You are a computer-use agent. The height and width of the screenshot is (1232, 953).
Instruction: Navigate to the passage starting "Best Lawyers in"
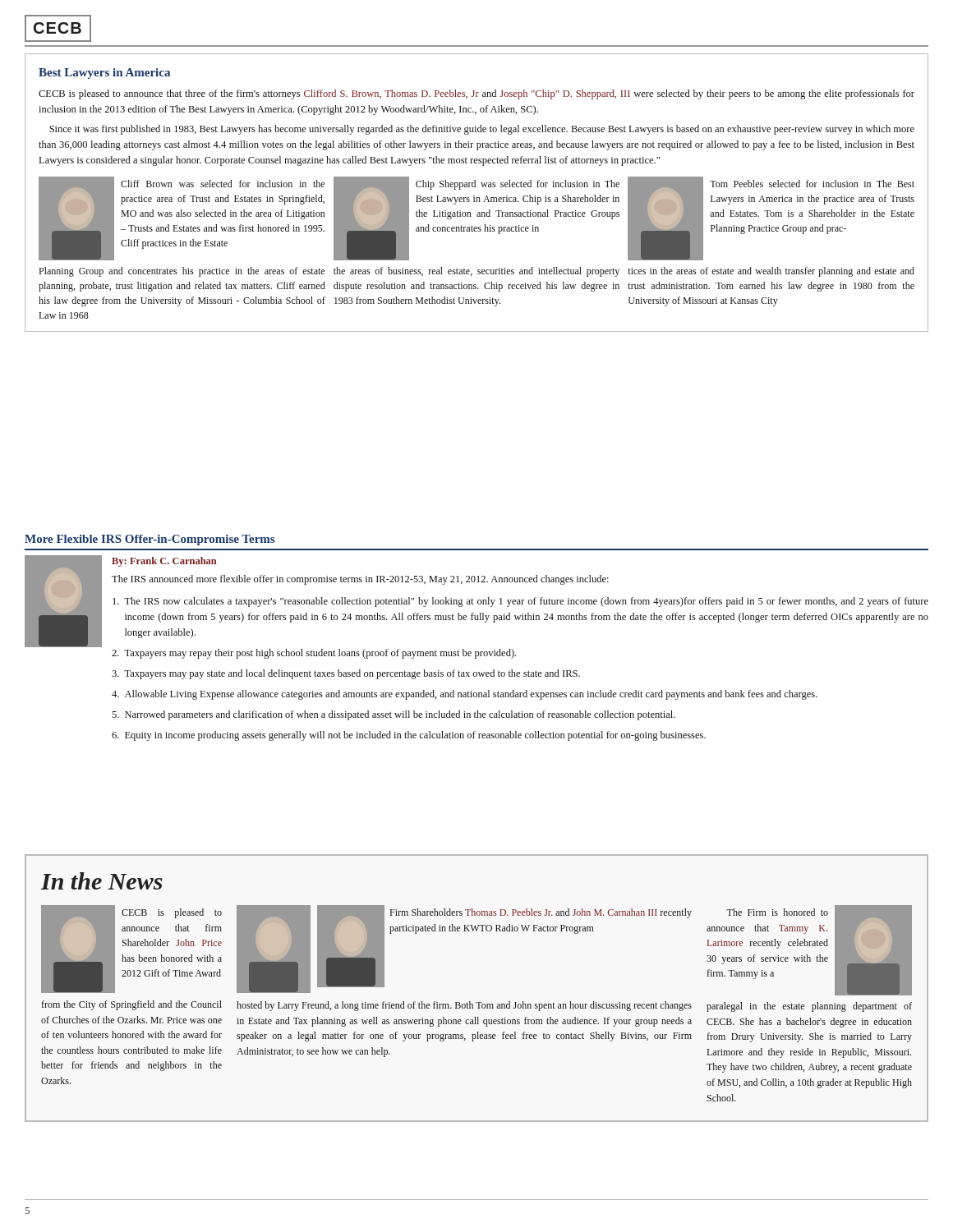pos(104,72)
